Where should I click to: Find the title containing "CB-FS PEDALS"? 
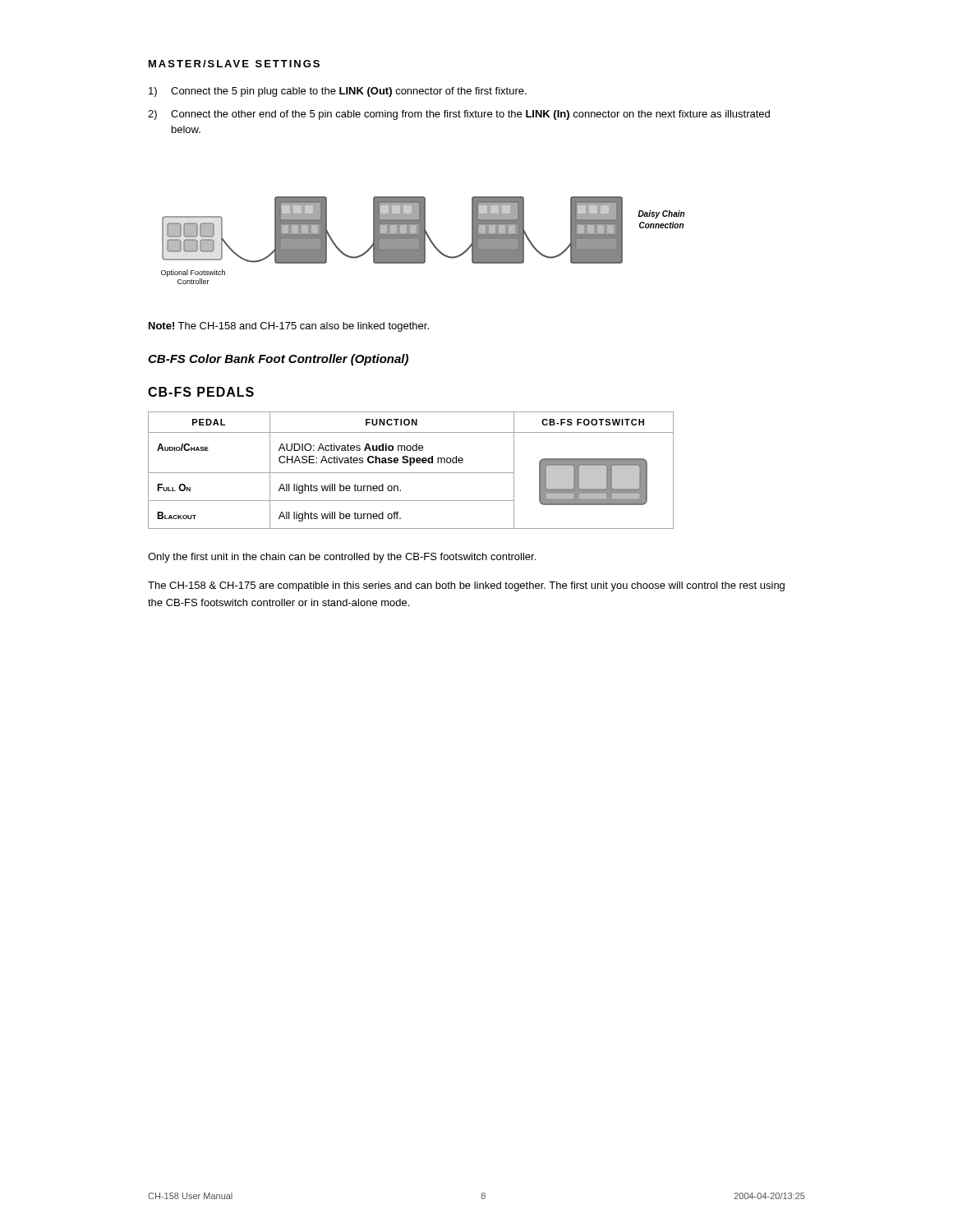pos(201,392)
